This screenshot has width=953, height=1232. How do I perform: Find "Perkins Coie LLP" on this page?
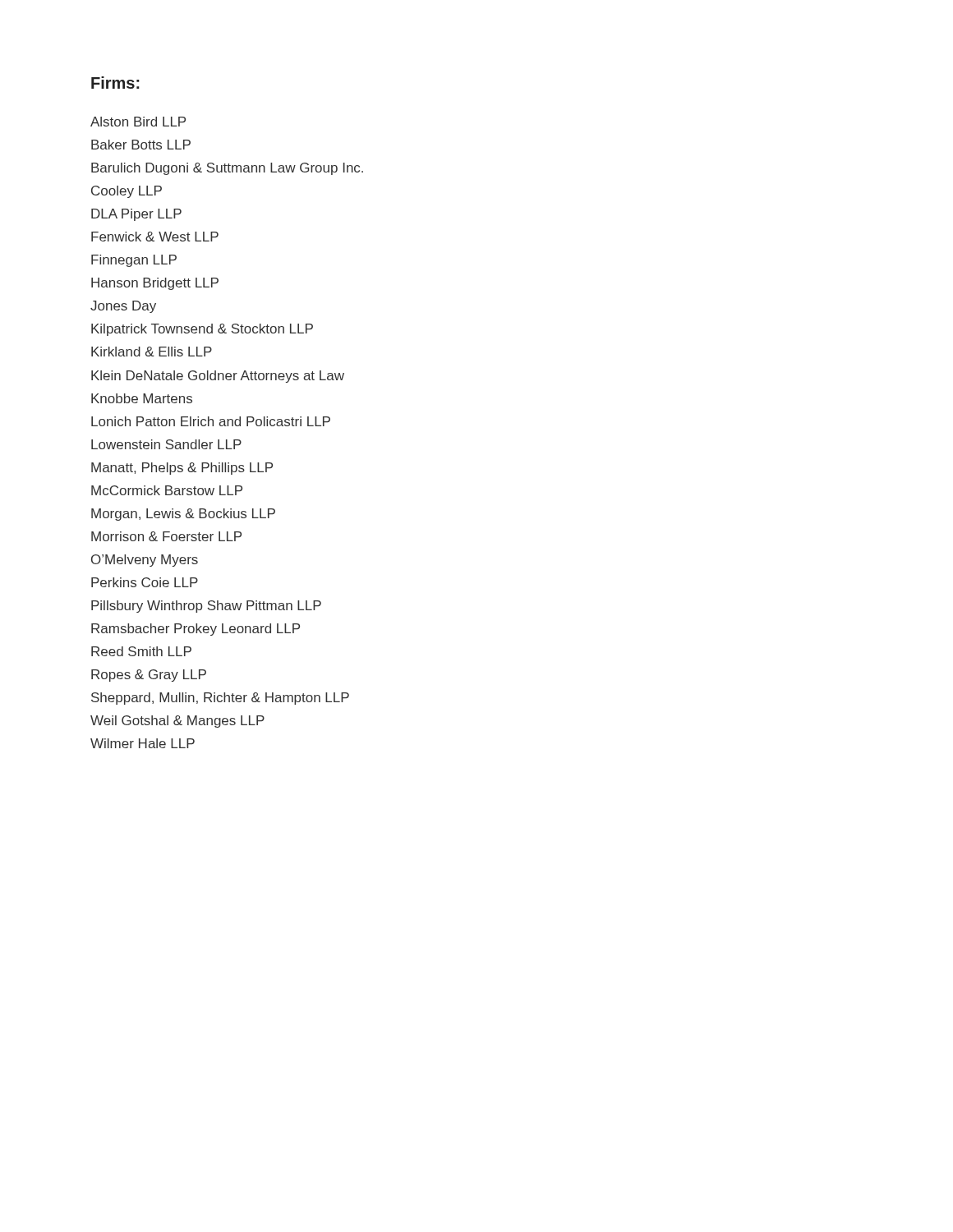coord(144,583)
